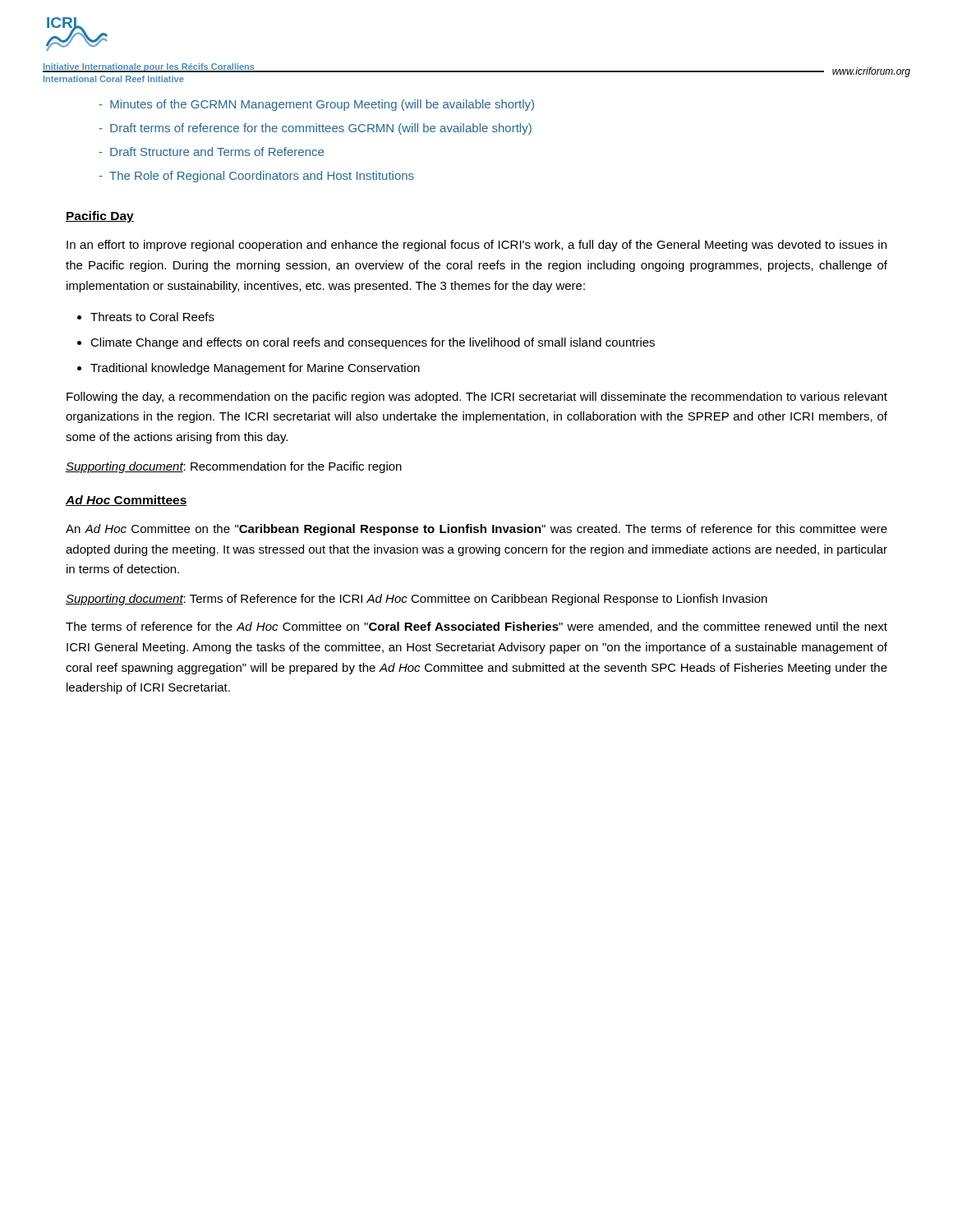This screenshot has height=1232, width=953.
Task: Navigate to the block starting "Following the day, a recommendation"
Action: point(476,416)
